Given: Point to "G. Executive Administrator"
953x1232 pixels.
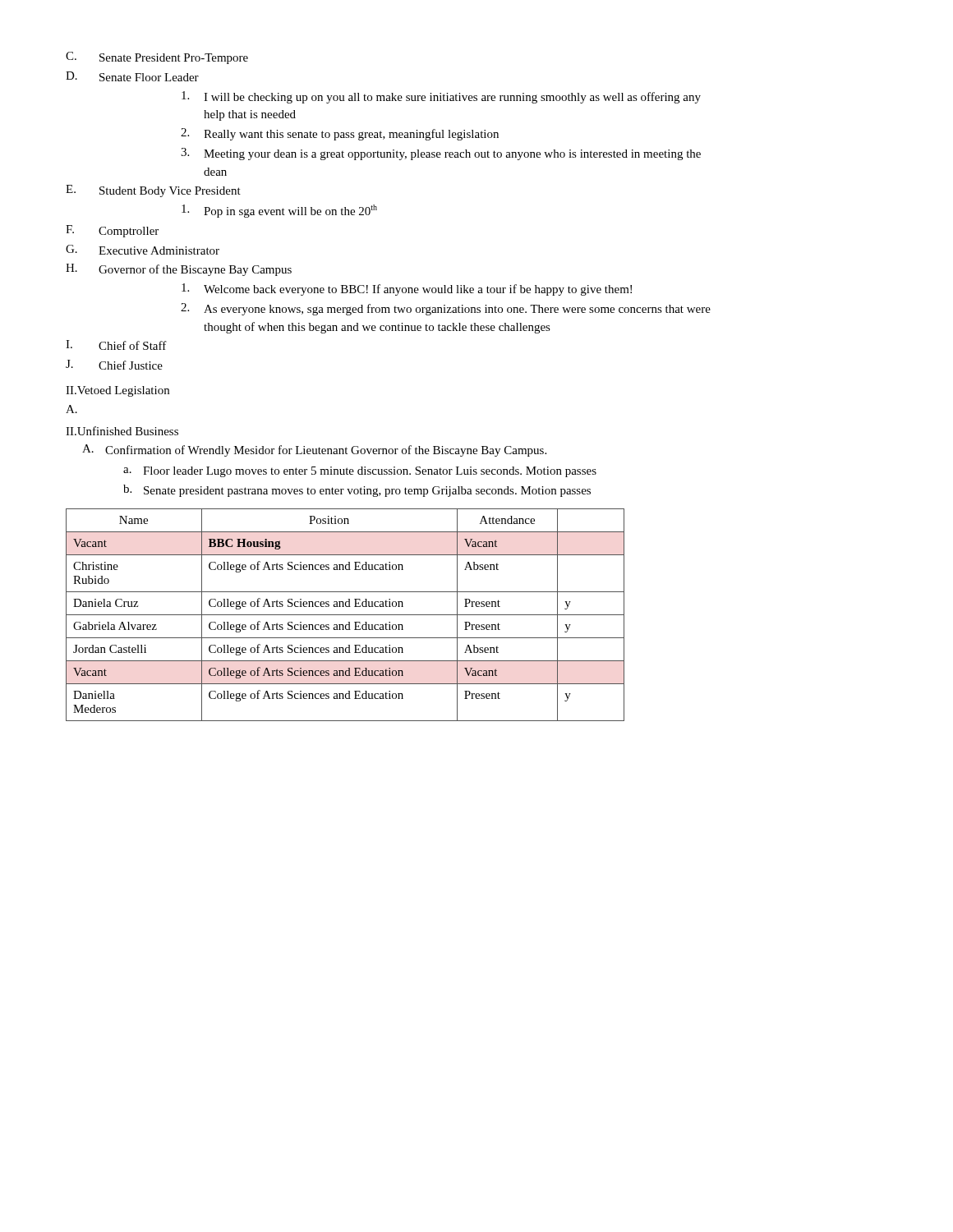Looking at the screenshot, I should [x=143, y=251].
